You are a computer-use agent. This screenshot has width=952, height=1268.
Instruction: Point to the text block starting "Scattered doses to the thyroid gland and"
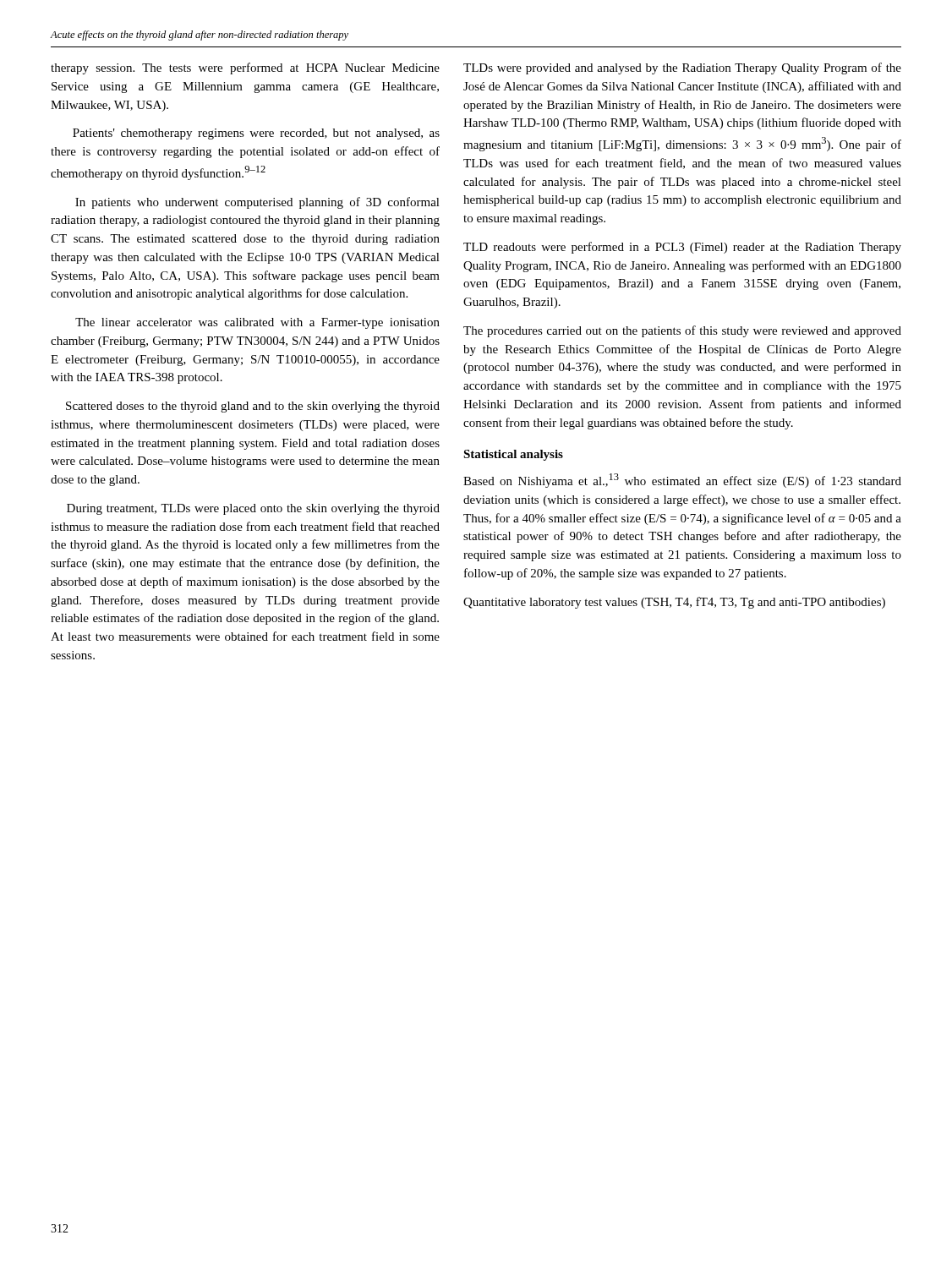coord(245,443)
